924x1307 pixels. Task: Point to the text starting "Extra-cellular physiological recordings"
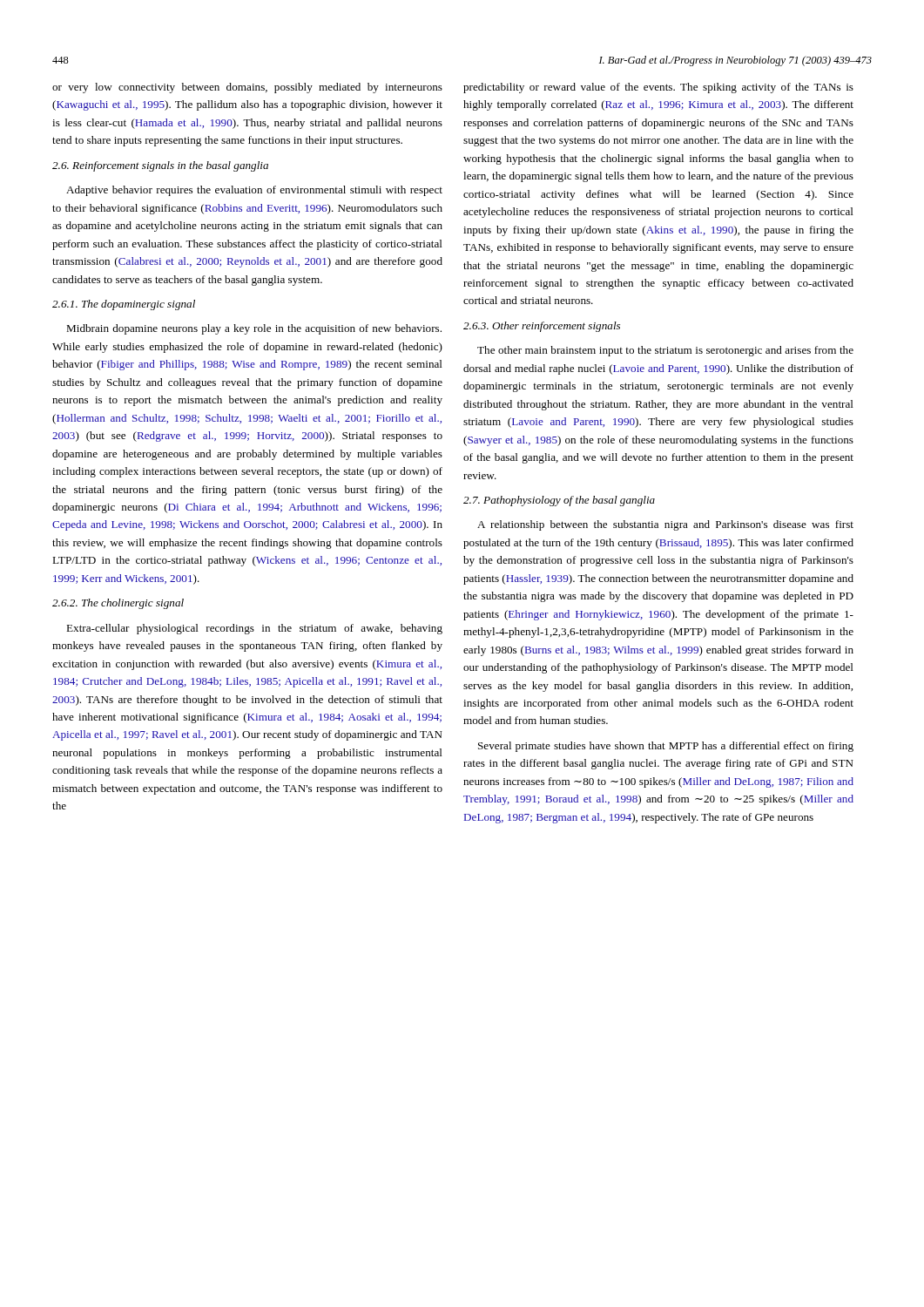(247, 717)
